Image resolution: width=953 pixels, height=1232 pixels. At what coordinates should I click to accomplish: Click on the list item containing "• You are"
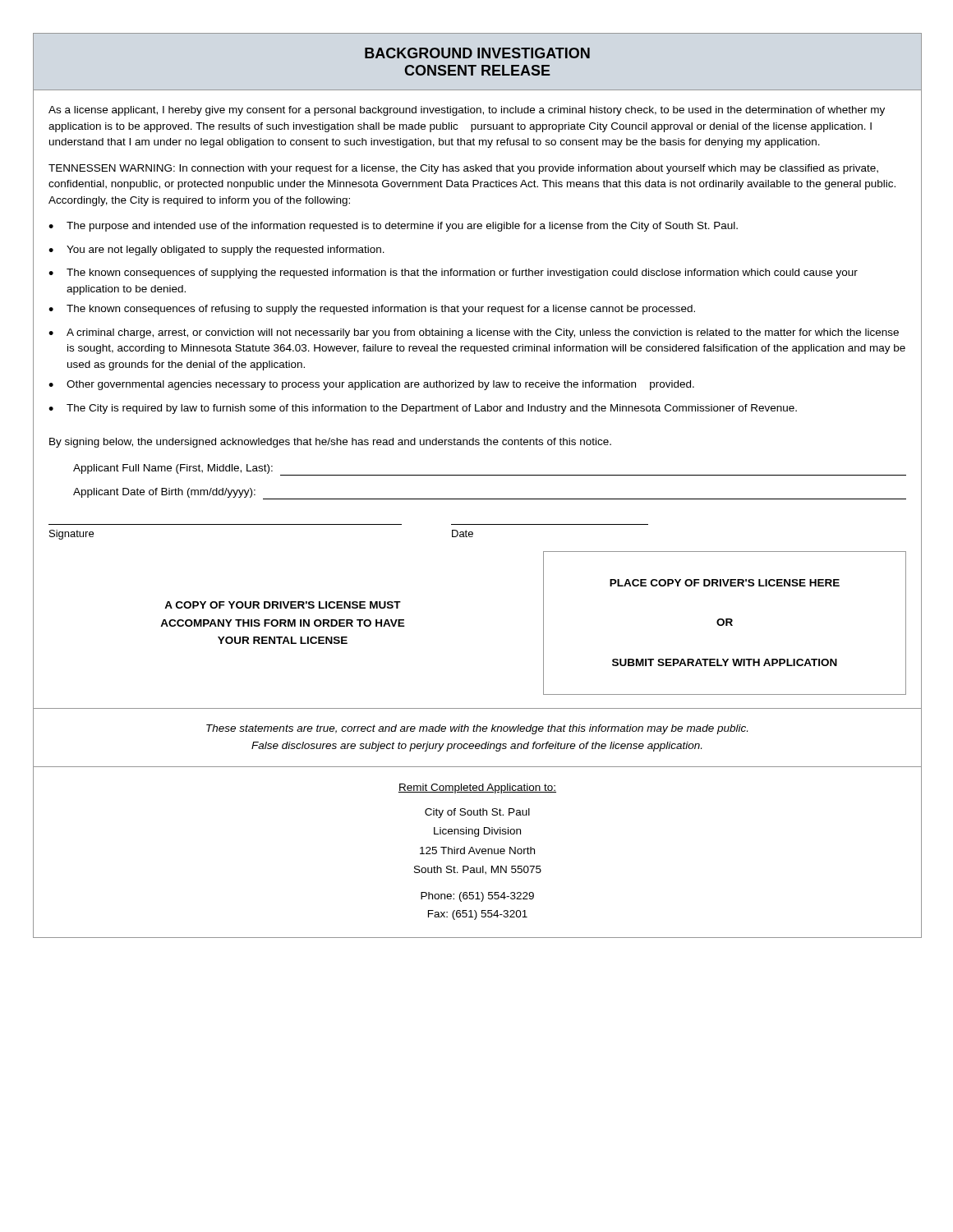coord(216,251)
